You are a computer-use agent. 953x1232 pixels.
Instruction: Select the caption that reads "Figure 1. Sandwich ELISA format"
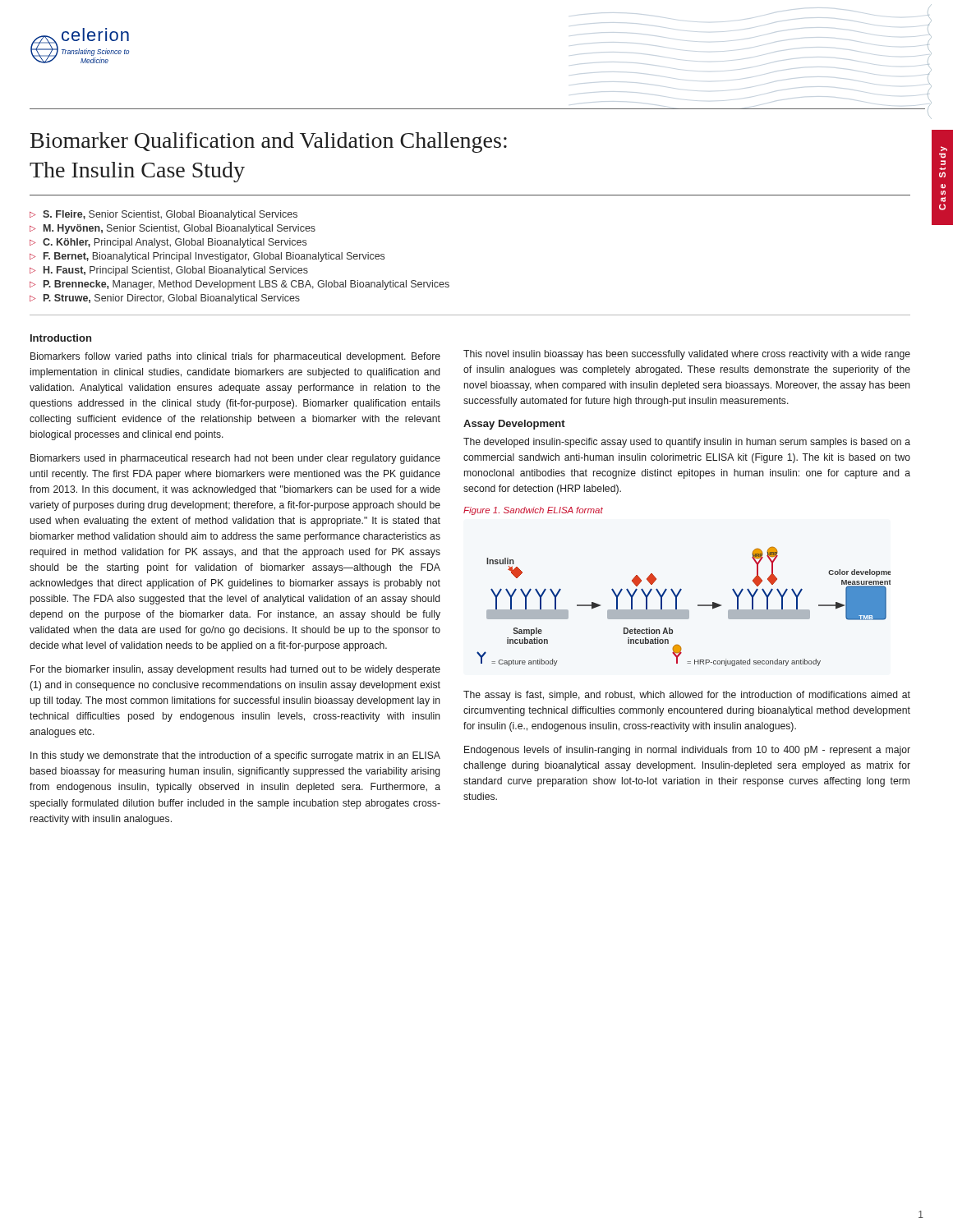tap(533, 510)
